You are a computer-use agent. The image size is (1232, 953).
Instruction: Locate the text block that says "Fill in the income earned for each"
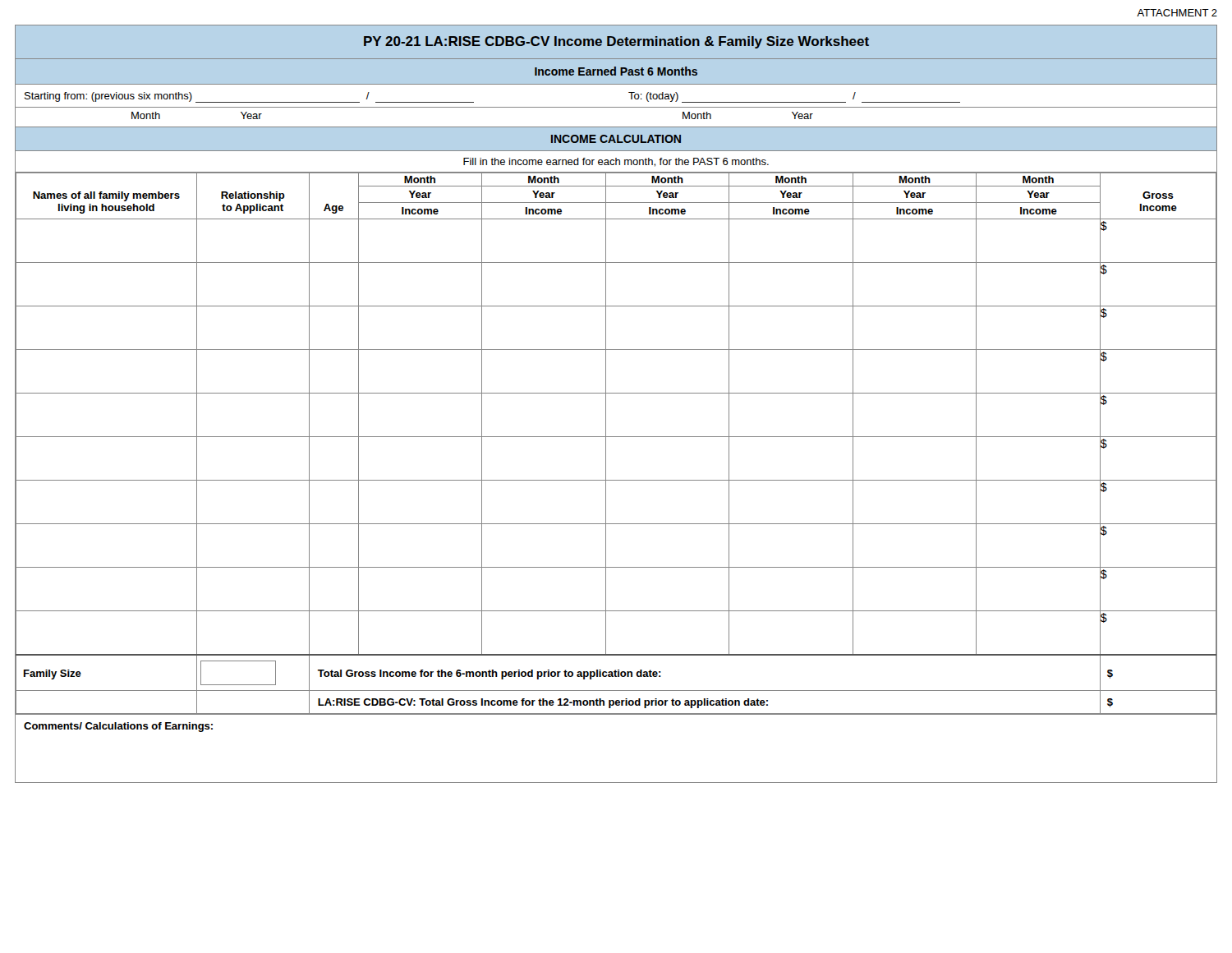(x=616, y=161)
